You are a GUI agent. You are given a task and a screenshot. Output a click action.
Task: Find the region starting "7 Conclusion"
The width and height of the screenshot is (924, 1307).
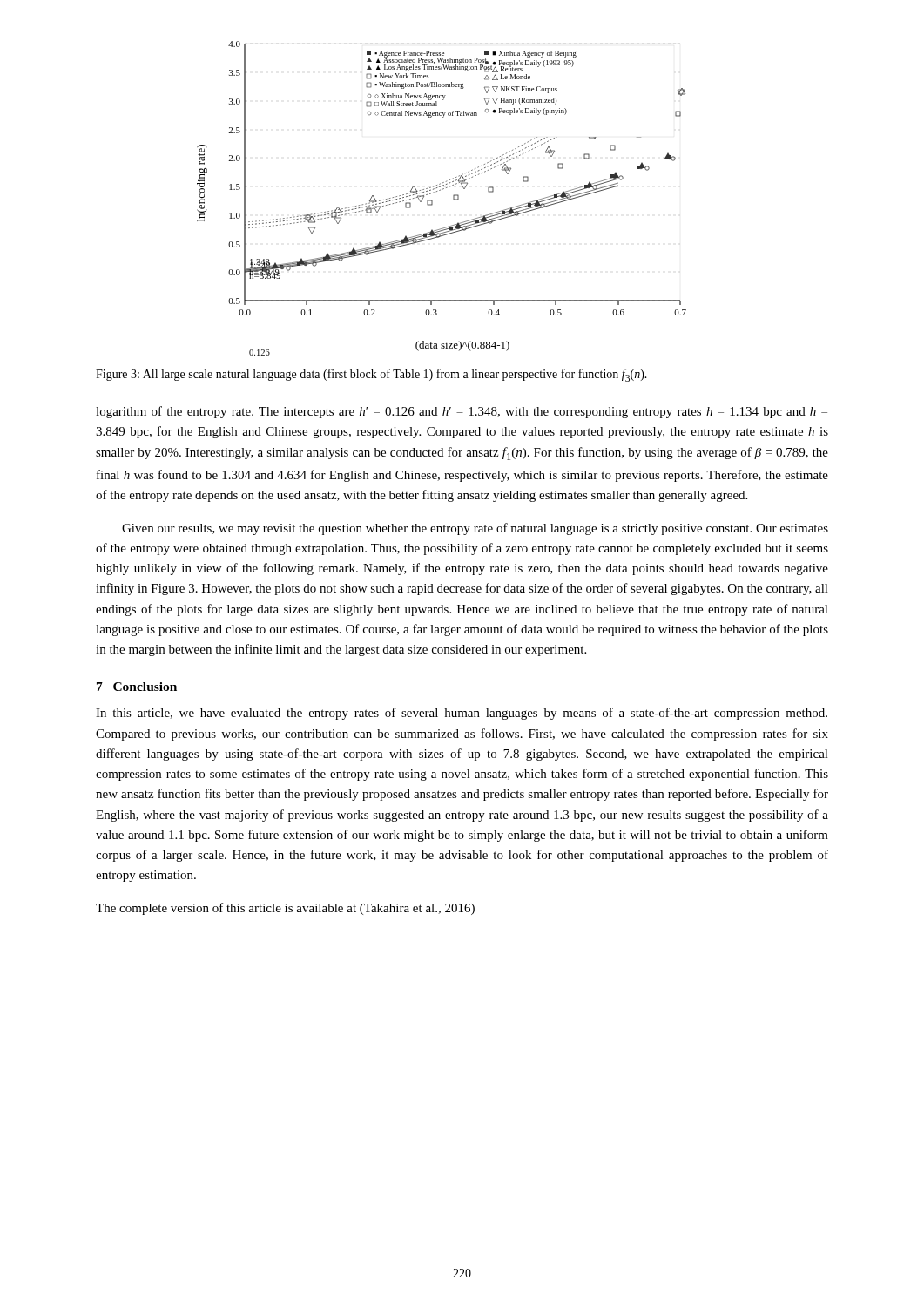(137, 686)
